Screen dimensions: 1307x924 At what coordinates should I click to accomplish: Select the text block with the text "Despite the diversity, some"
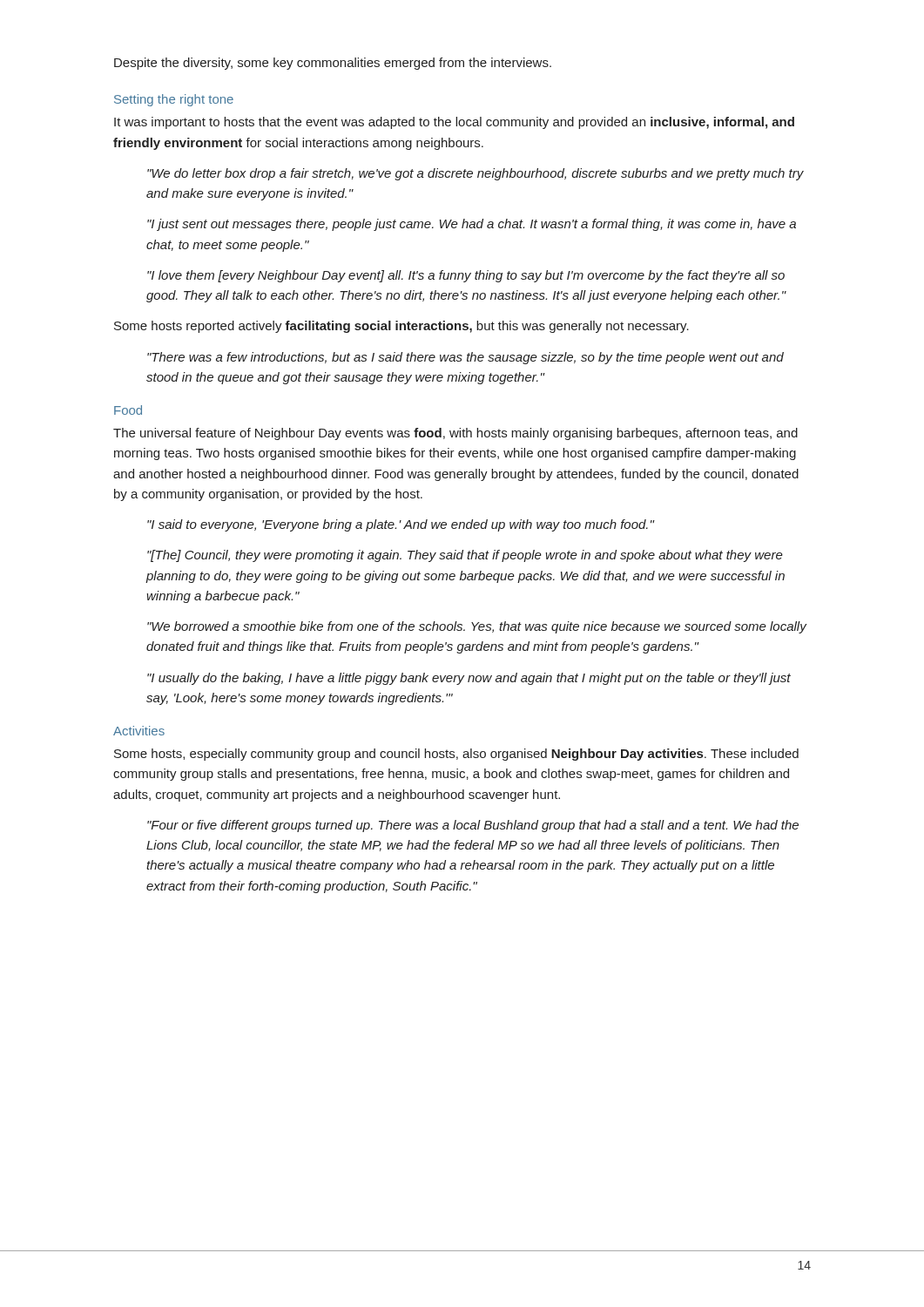[462, 62]
